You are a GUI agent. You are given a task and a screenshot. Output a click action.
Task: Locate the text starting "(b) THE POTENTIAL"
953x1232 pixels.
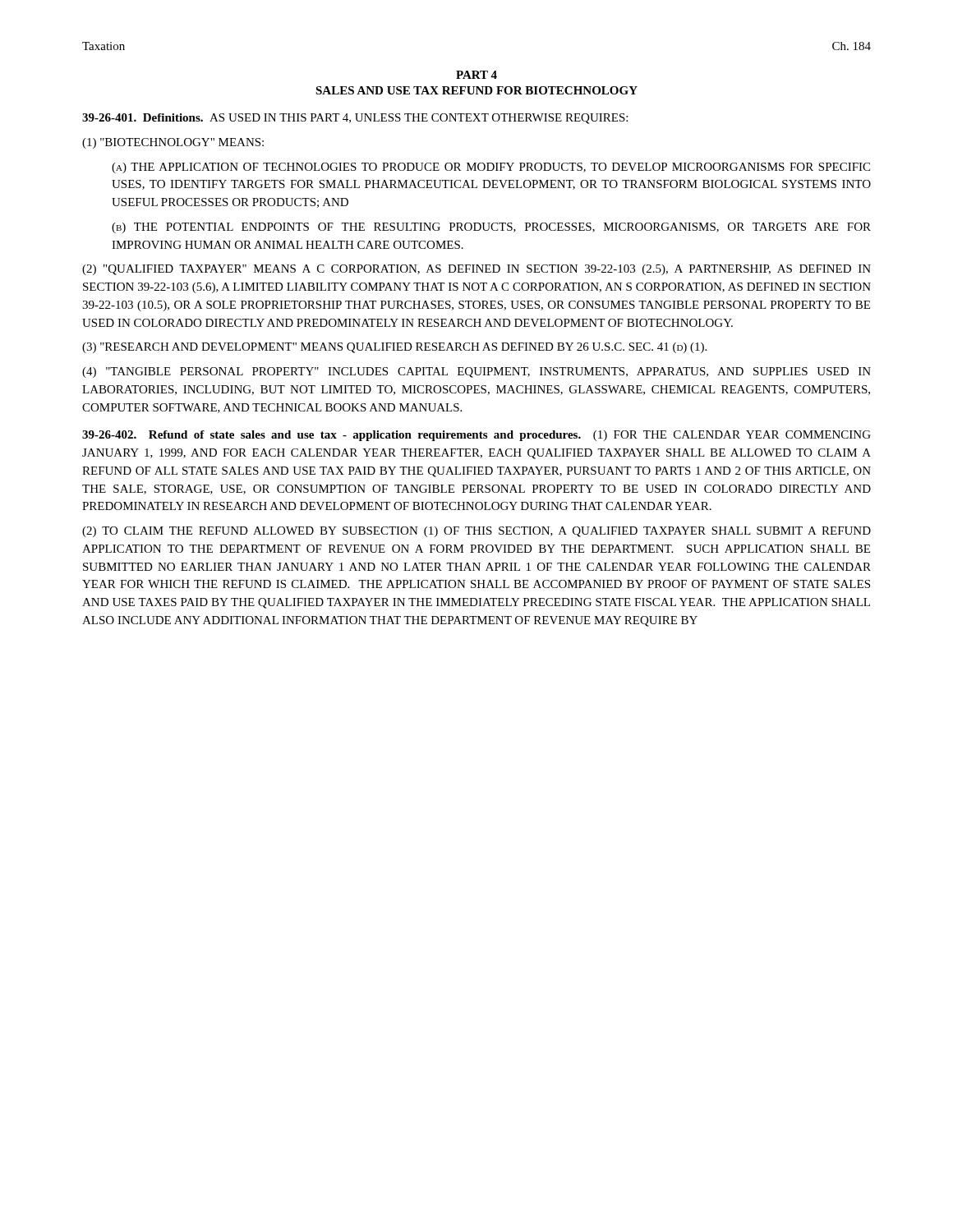click(491, 235)
